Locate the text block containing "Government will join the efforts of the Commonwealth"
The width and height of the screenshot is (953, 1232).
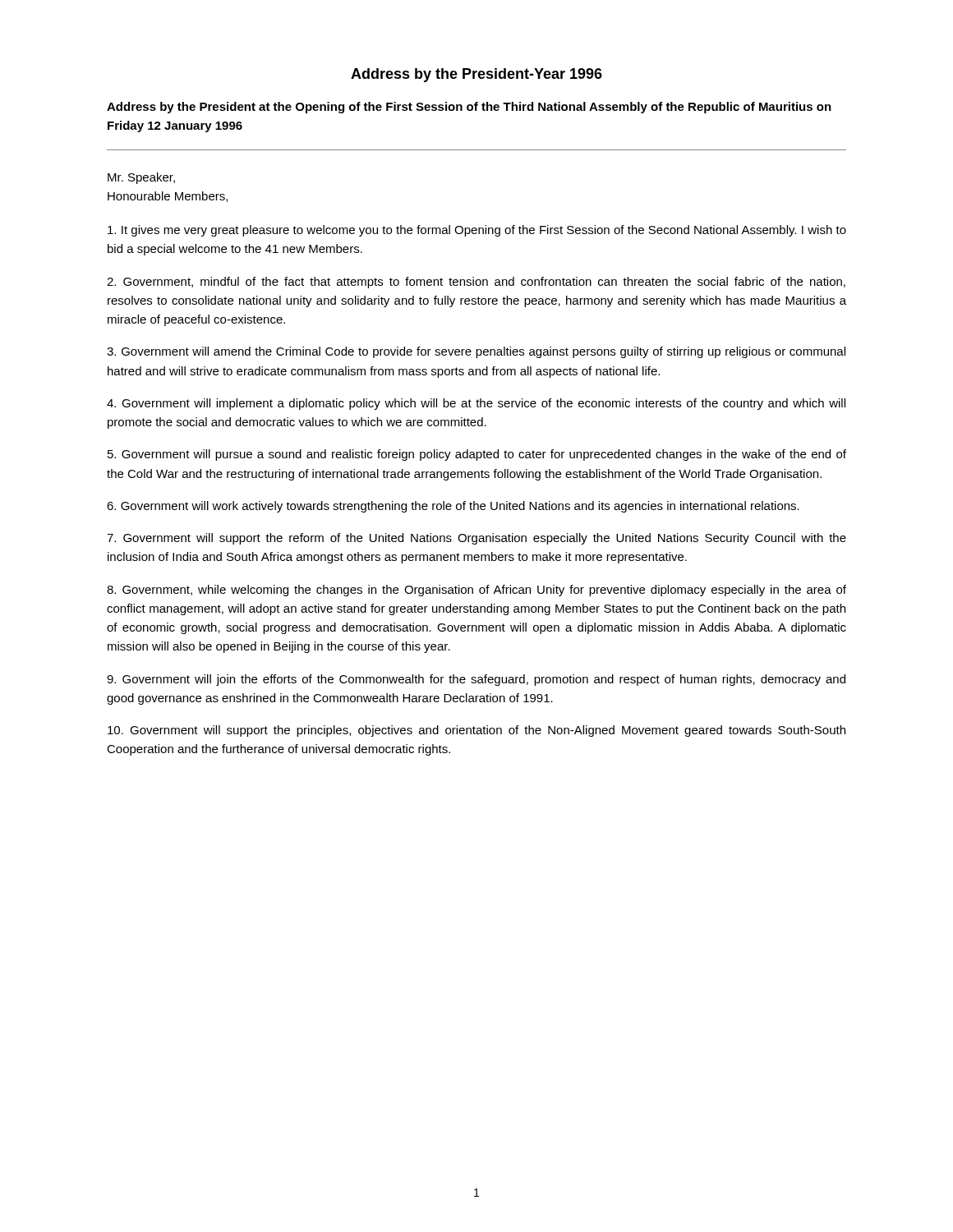pyautogui.click(x=476, y=688)
